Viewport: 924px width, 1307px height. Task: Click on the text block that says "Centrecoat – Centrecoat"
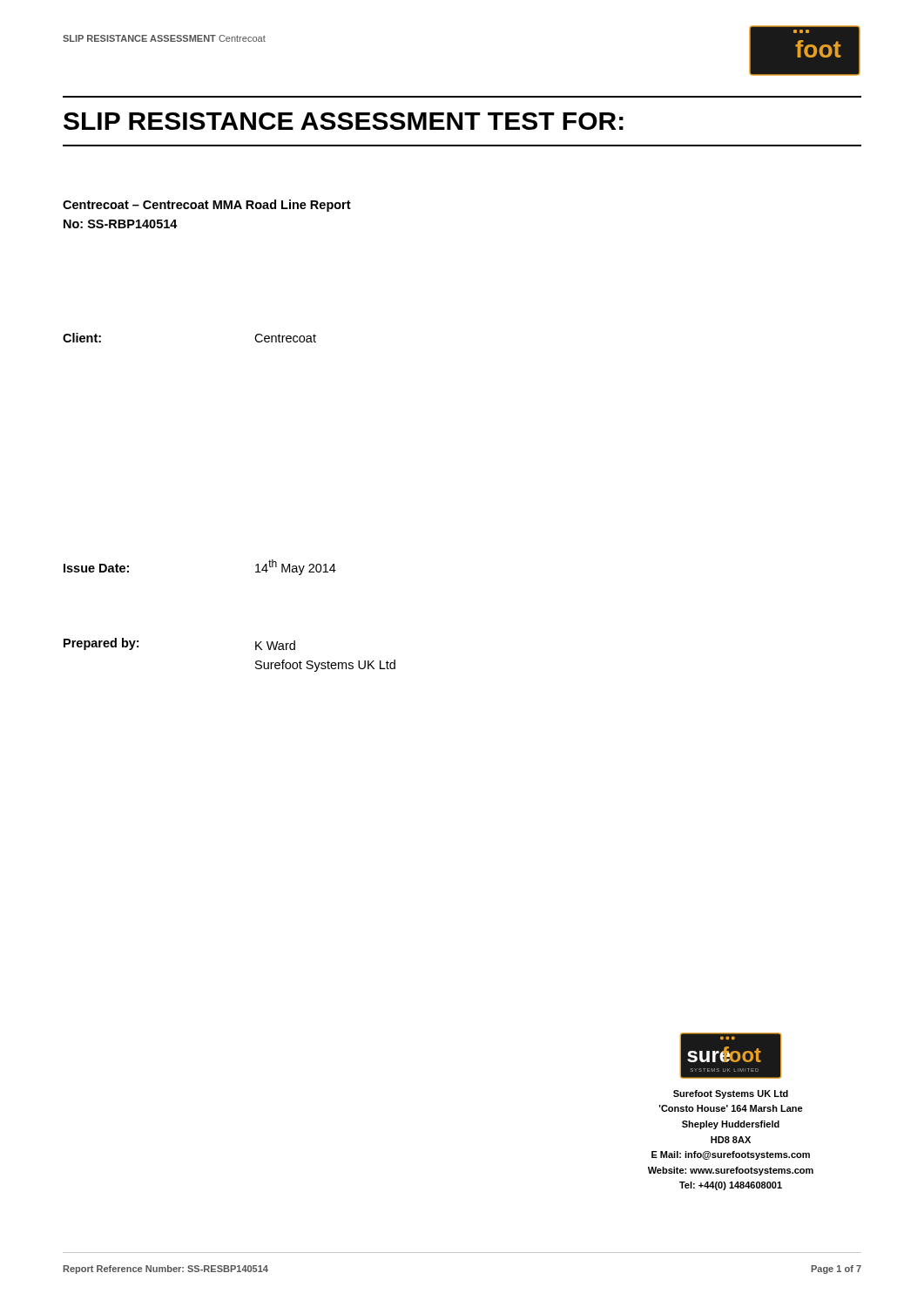(207, 215)
